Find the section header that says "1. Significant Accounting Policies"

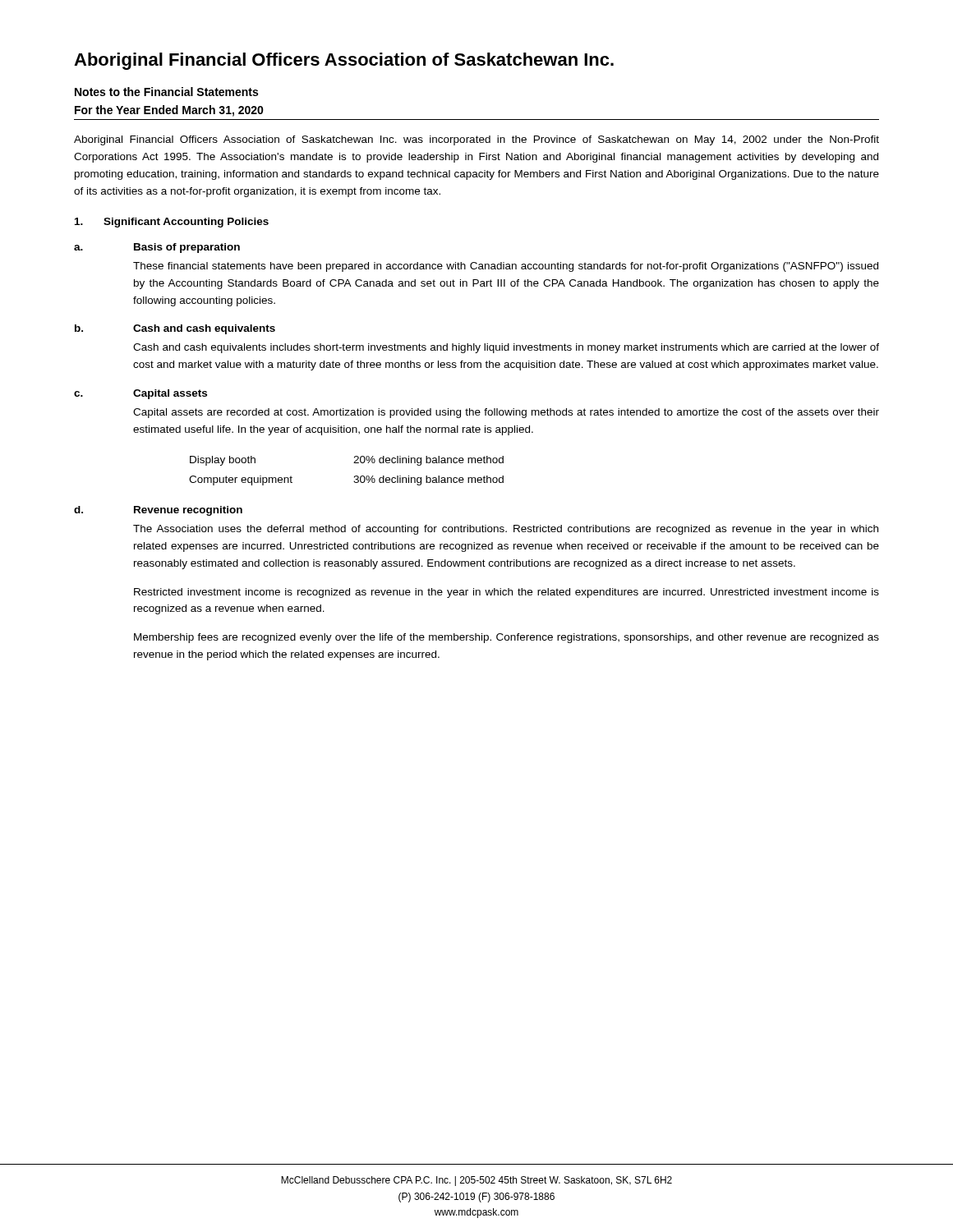click(x=171, y=221)
